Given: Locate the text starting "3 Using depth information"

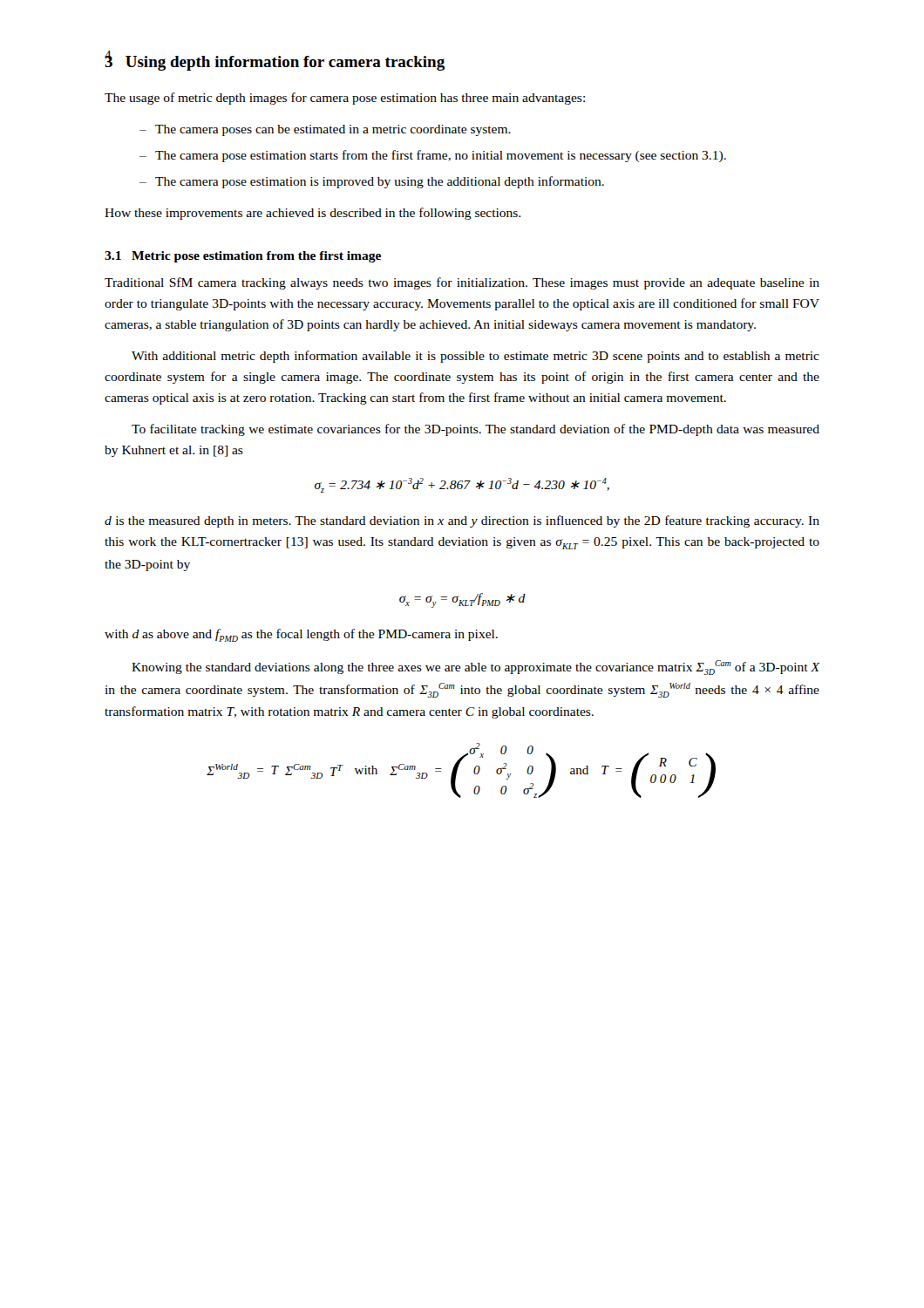Looking at the screenshot, I should (275, 61).
